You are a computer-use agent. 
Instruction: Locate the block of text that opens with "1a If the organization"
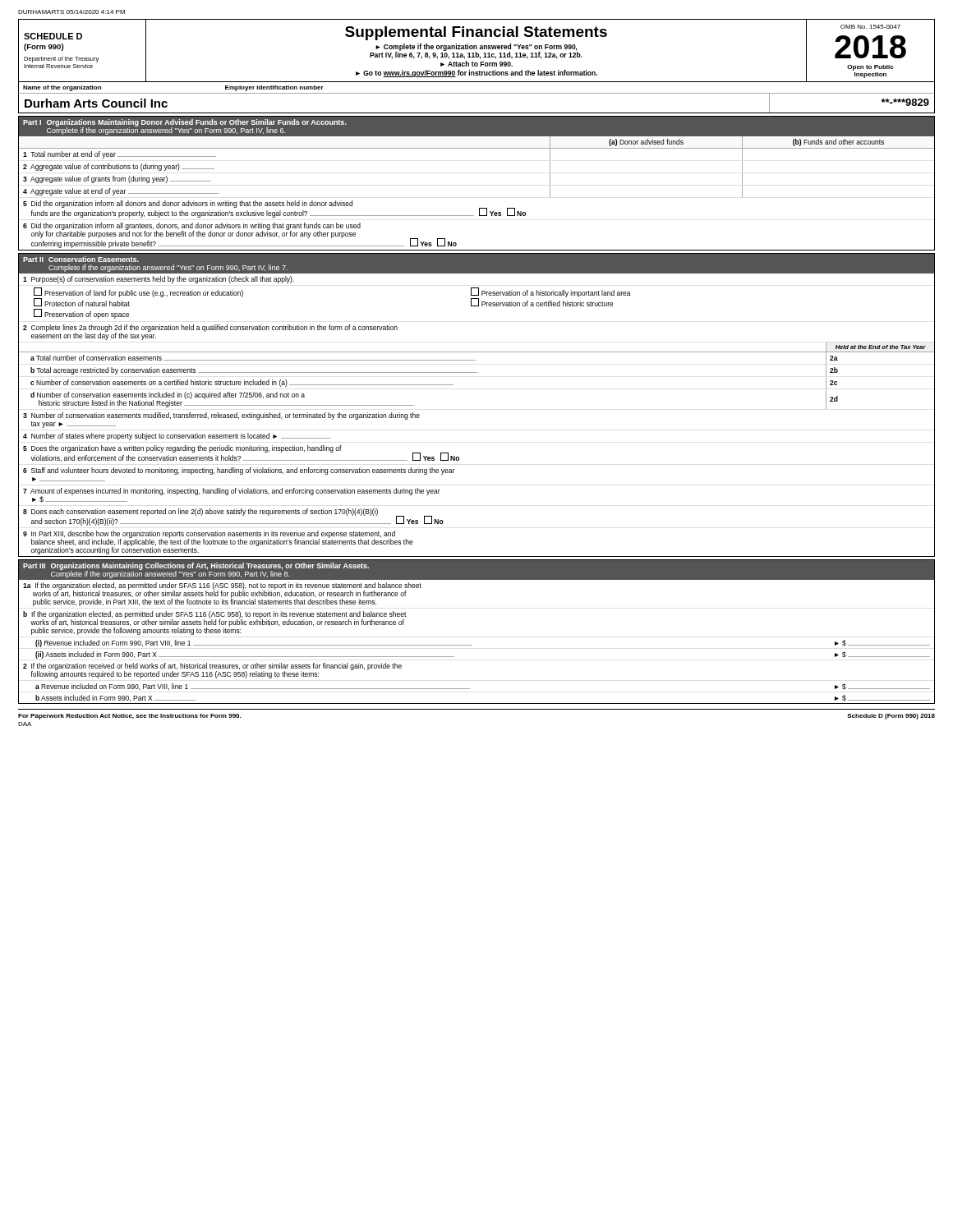pos(222,594)
